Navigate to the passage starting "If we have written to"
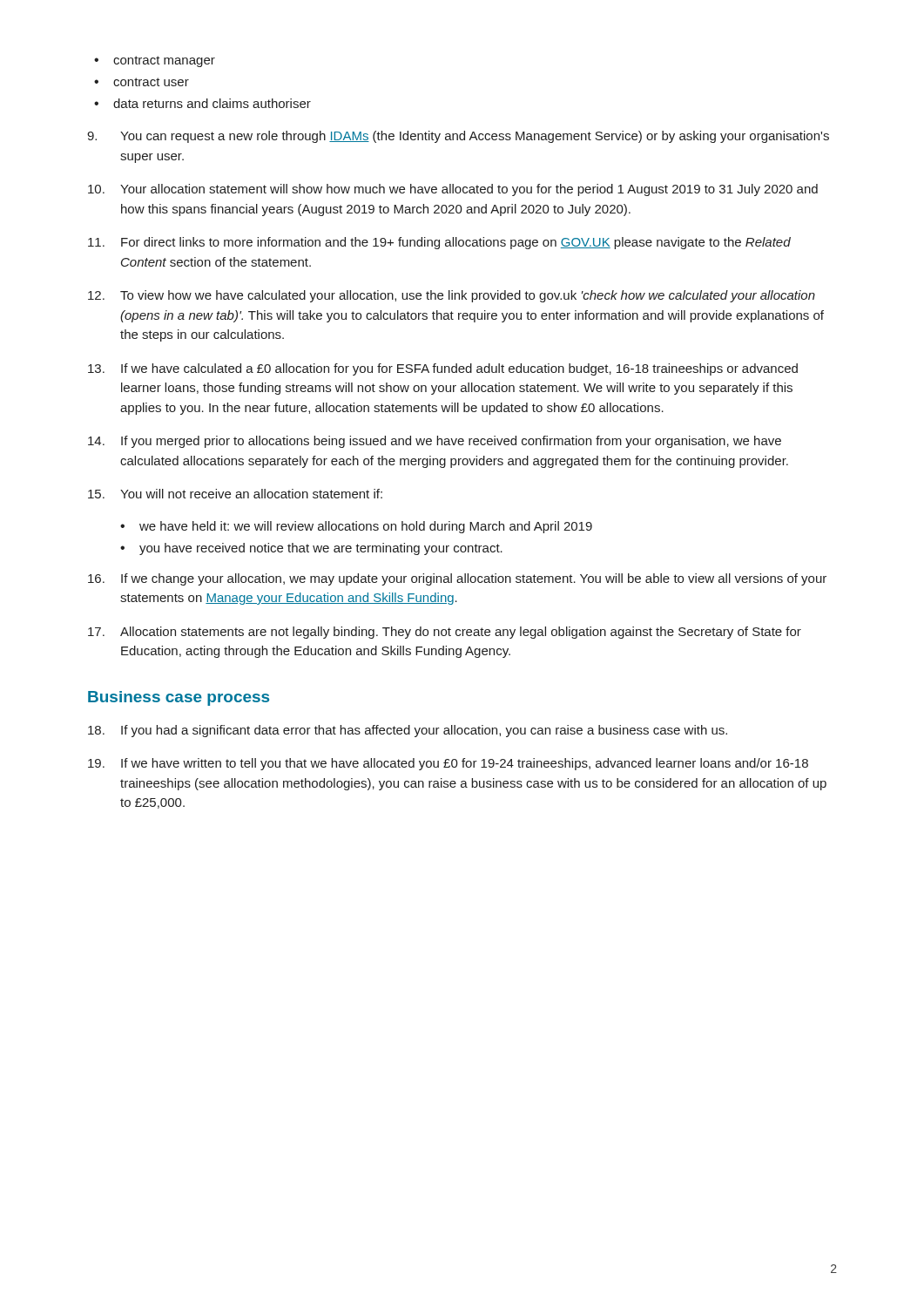The height and width of the screenshot is (1307, 924). [x=462, y=783]
